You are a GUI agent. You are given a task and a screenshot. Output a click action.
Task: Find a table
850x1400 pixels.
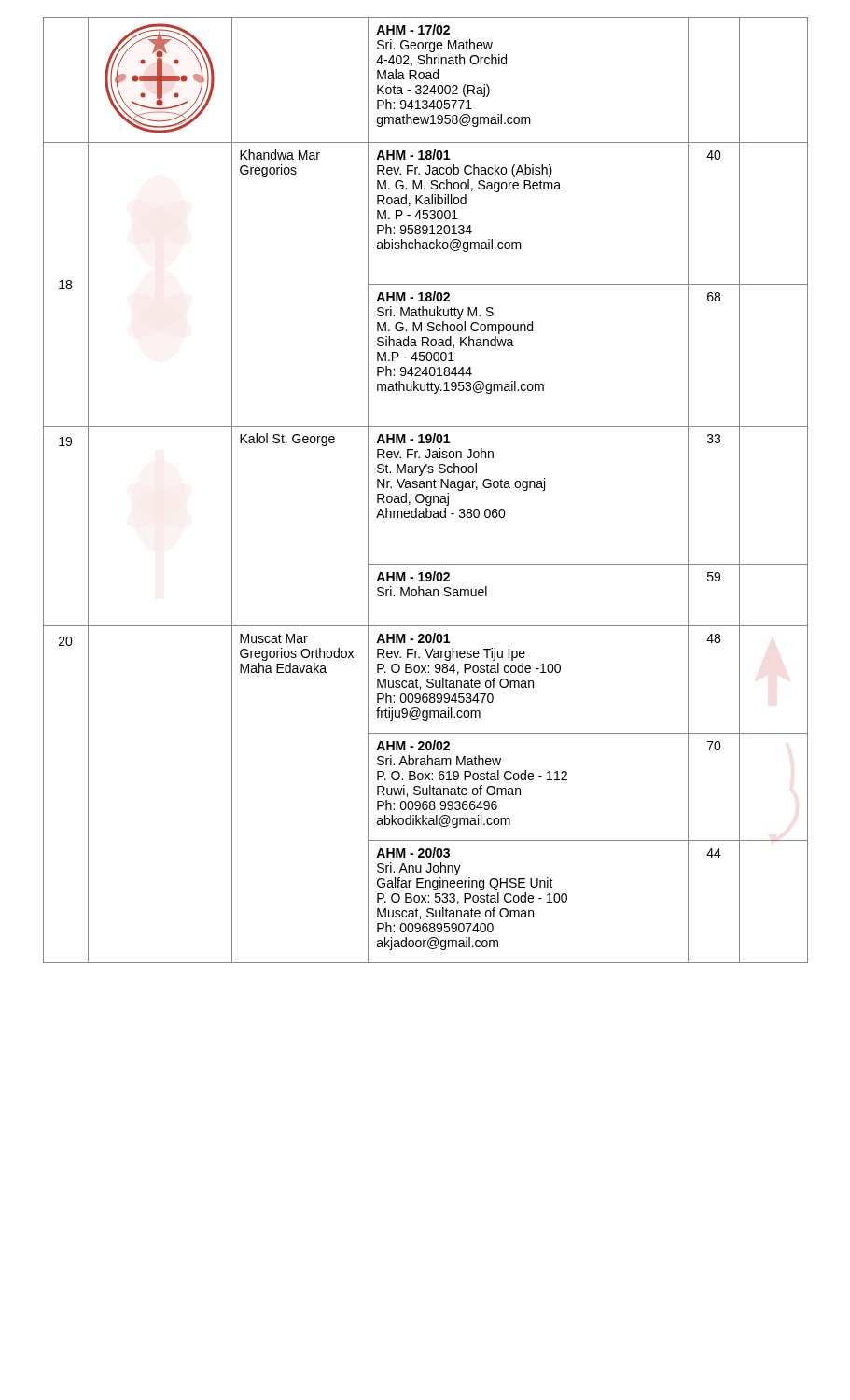(425, 490)
